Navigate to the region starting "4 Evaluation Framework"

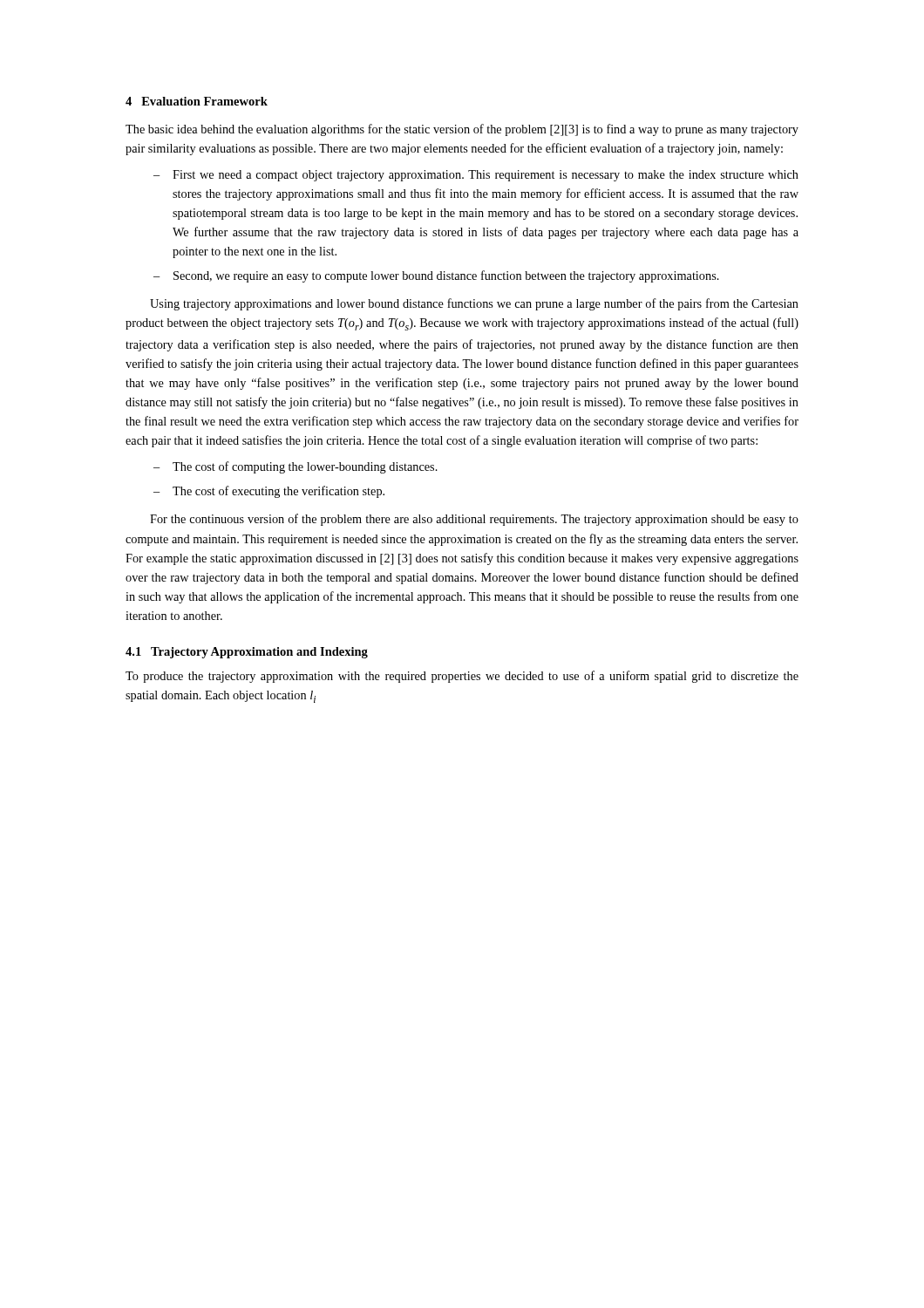point(196,101)
